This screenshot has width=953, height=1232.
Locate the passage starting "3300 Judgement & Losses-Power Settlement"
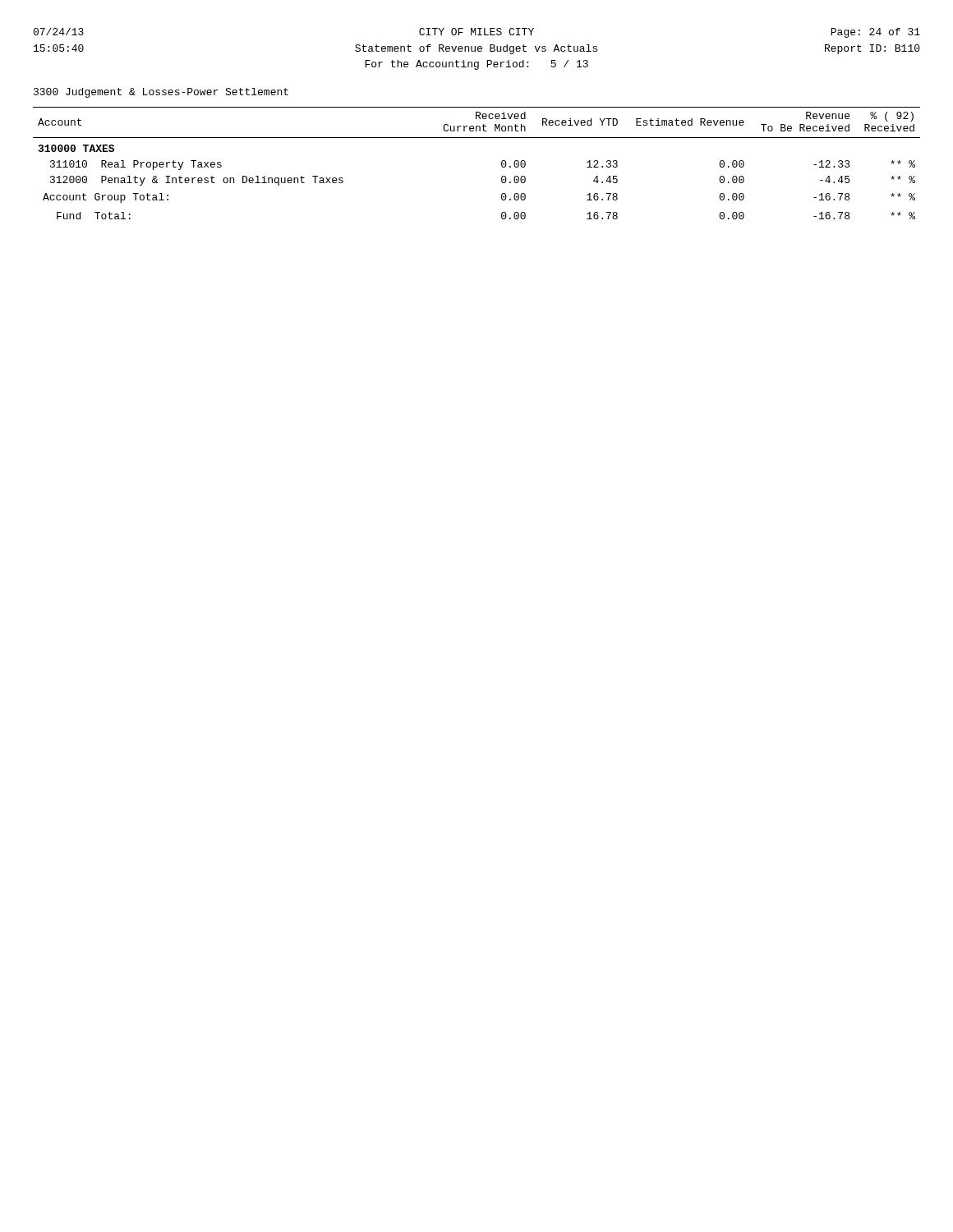coord(161,92)
